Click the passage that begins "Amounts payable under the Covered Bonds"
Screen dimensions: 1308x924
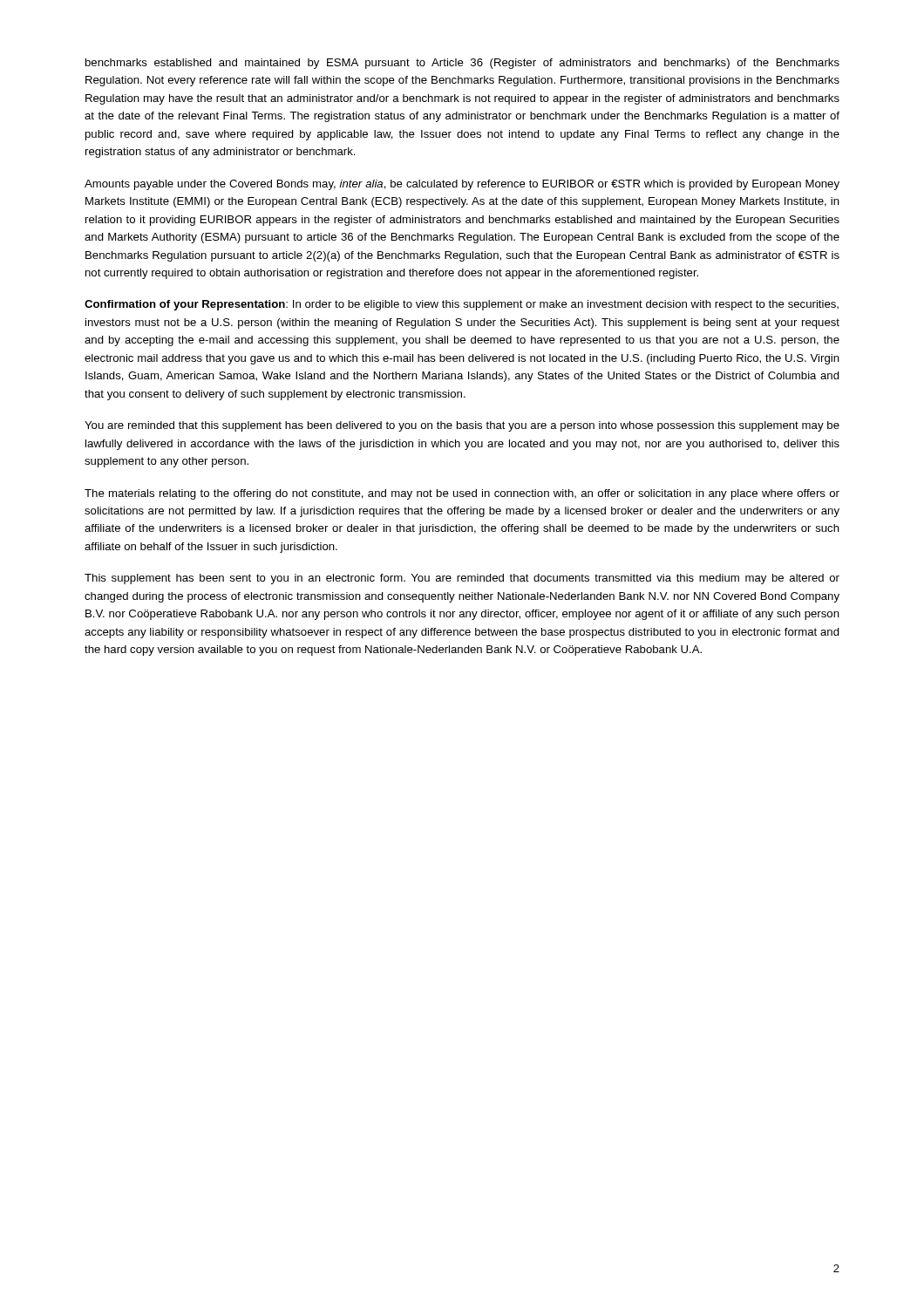[x=462, y=228]
